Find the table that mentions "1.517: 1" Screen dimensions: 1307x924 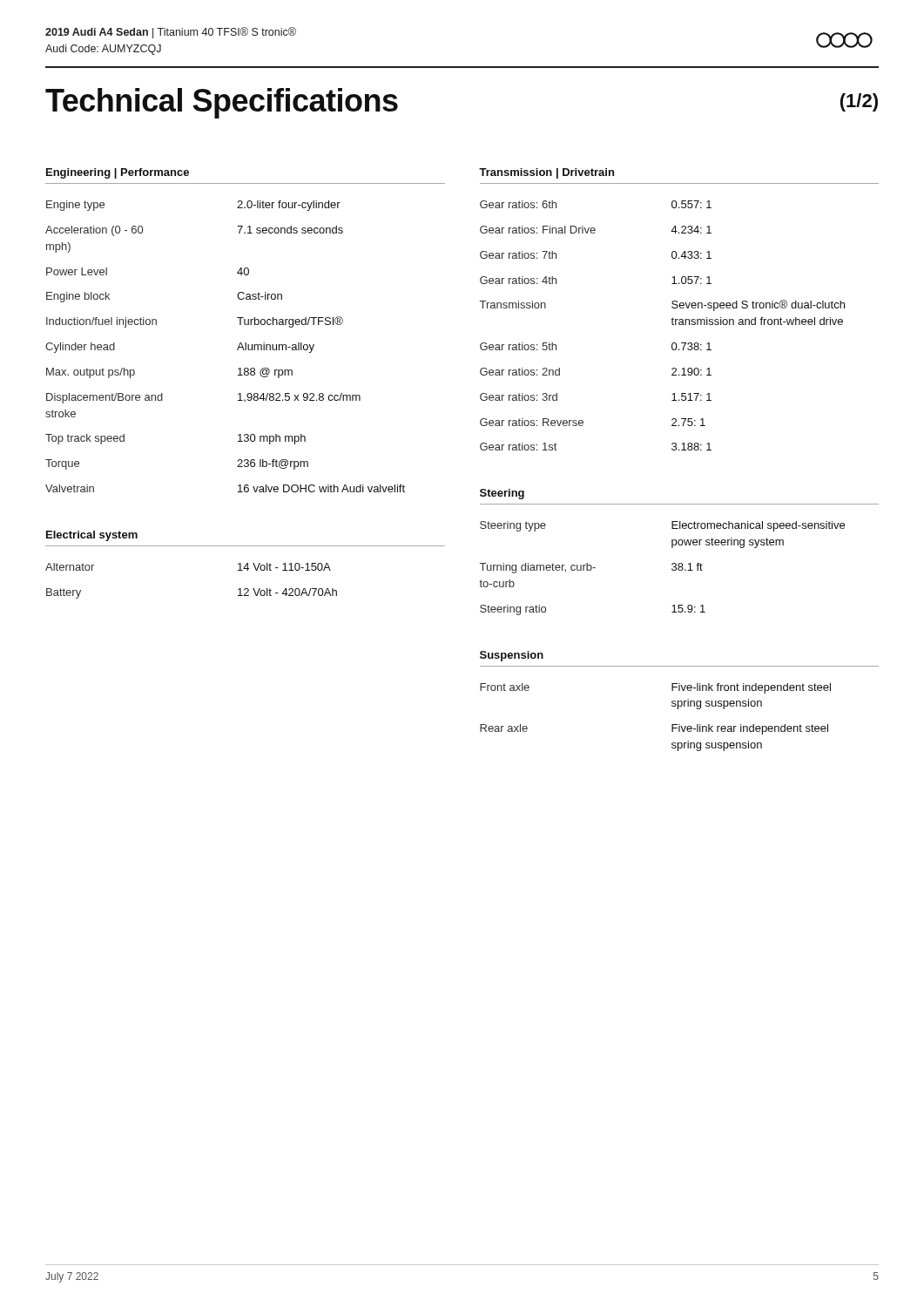(x=679, y=326)
